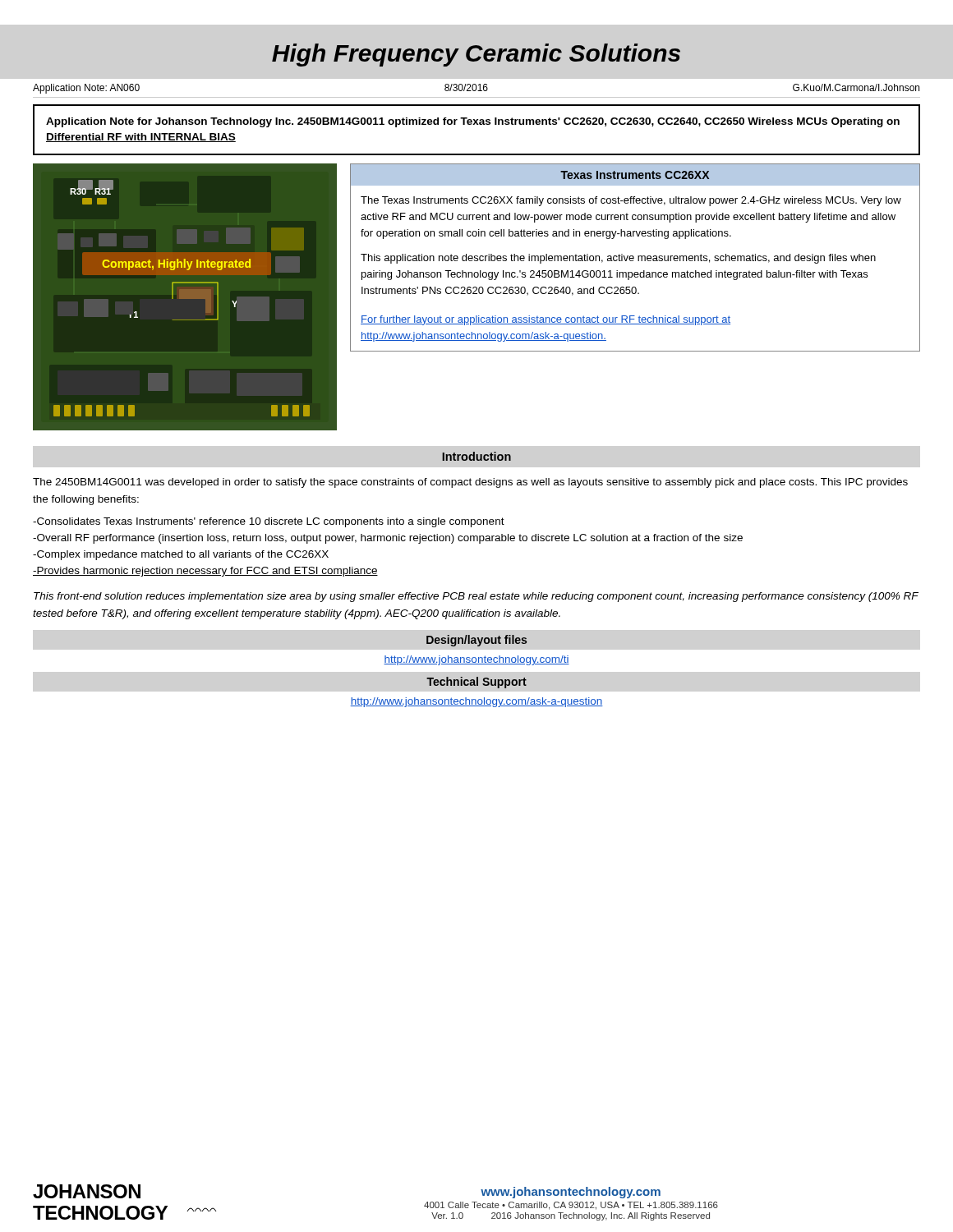953x1232 pixels.
Task: Navigate to the block starting "-Consolidates Texas Instruments' reference 10 discrete LC"
Action: [268, 521]
